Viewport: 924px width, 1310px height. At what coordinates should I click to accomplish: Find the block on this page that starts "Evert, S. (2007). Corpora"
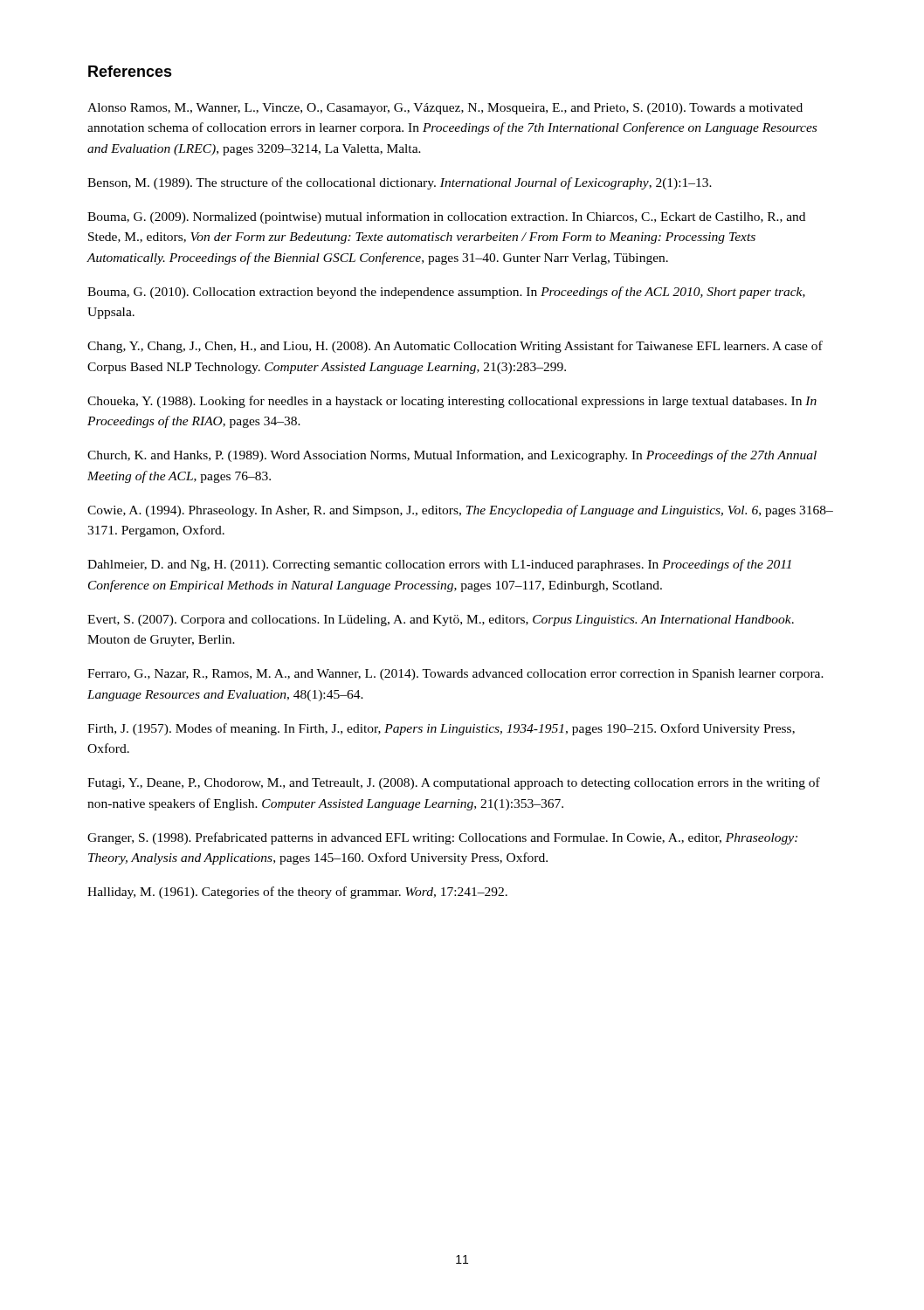click(x=441, y=629)
